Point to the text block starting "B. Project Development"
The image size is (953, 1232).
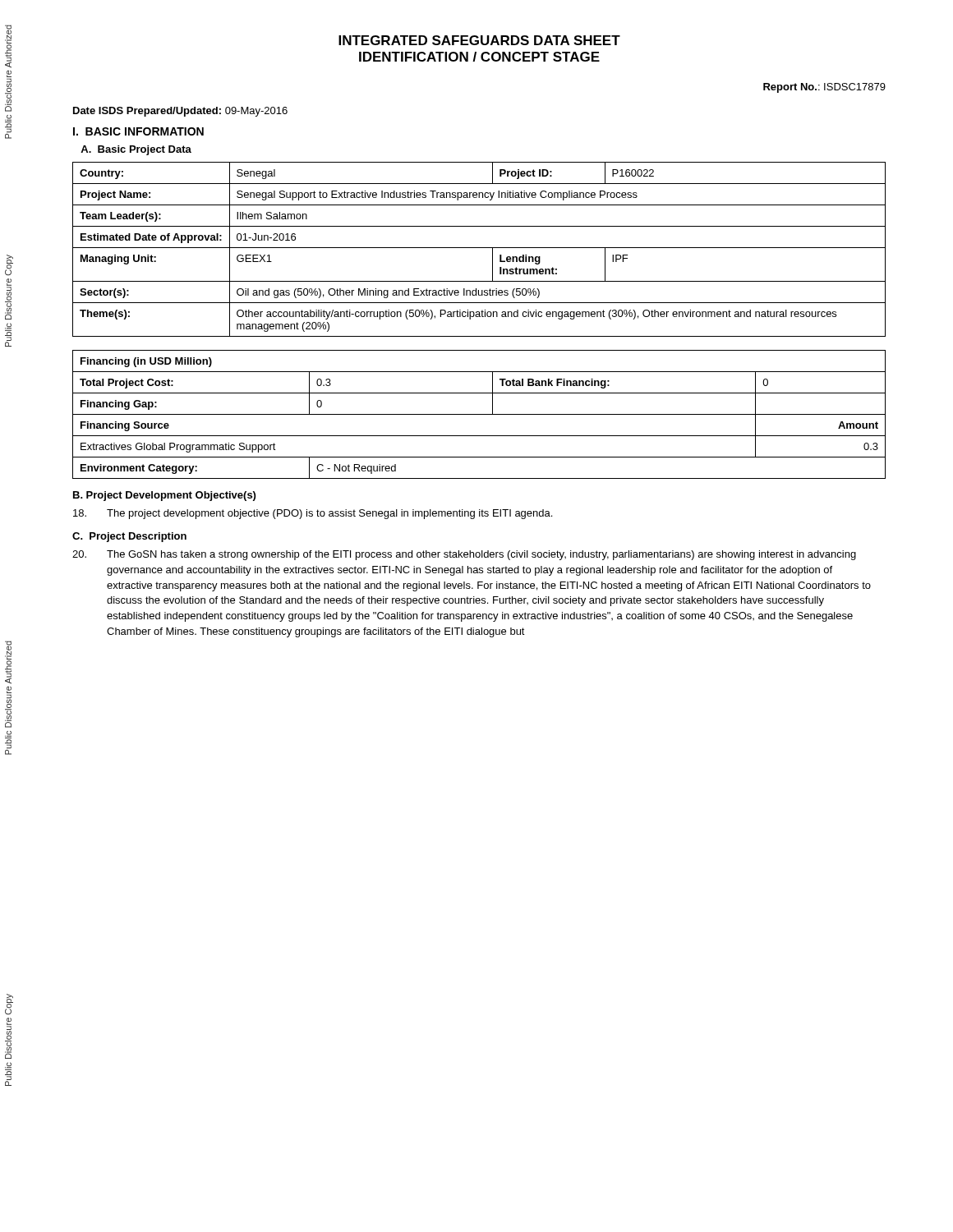(164, 495)
